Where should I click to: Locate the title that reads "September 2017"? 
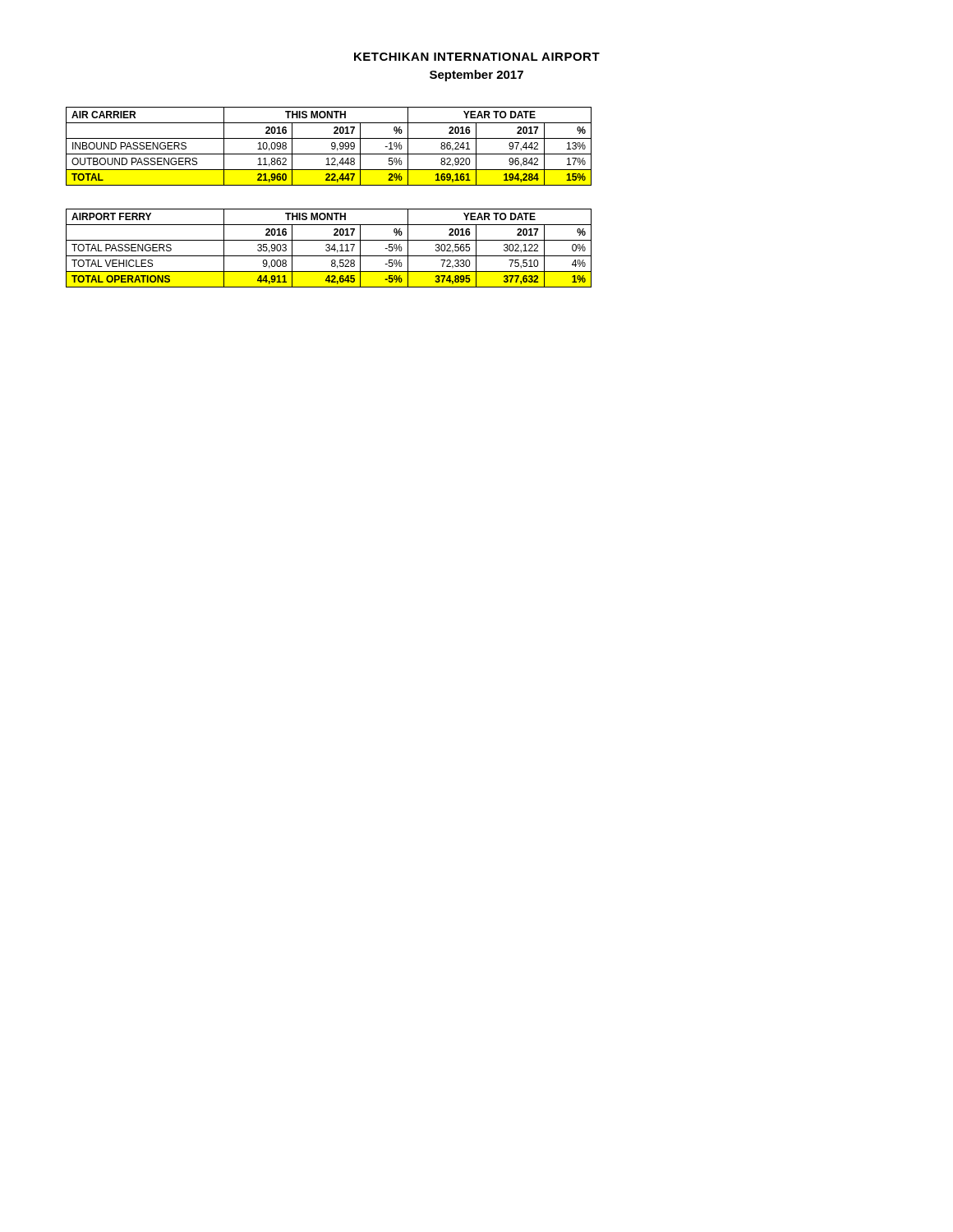tap(476, 74)
